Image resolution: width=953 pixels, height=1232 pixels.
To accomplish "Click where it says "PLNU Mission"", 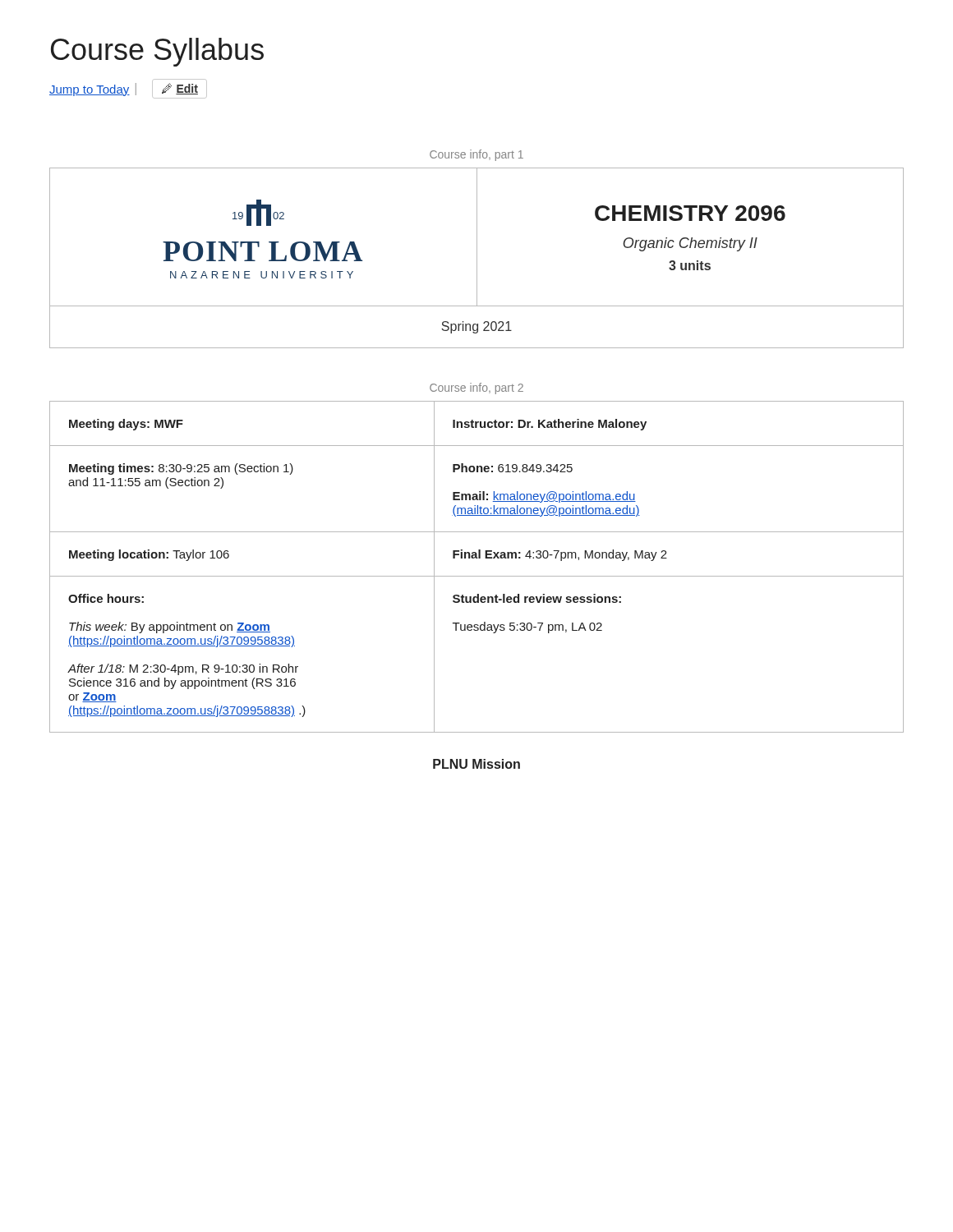I will coord(476,764).
